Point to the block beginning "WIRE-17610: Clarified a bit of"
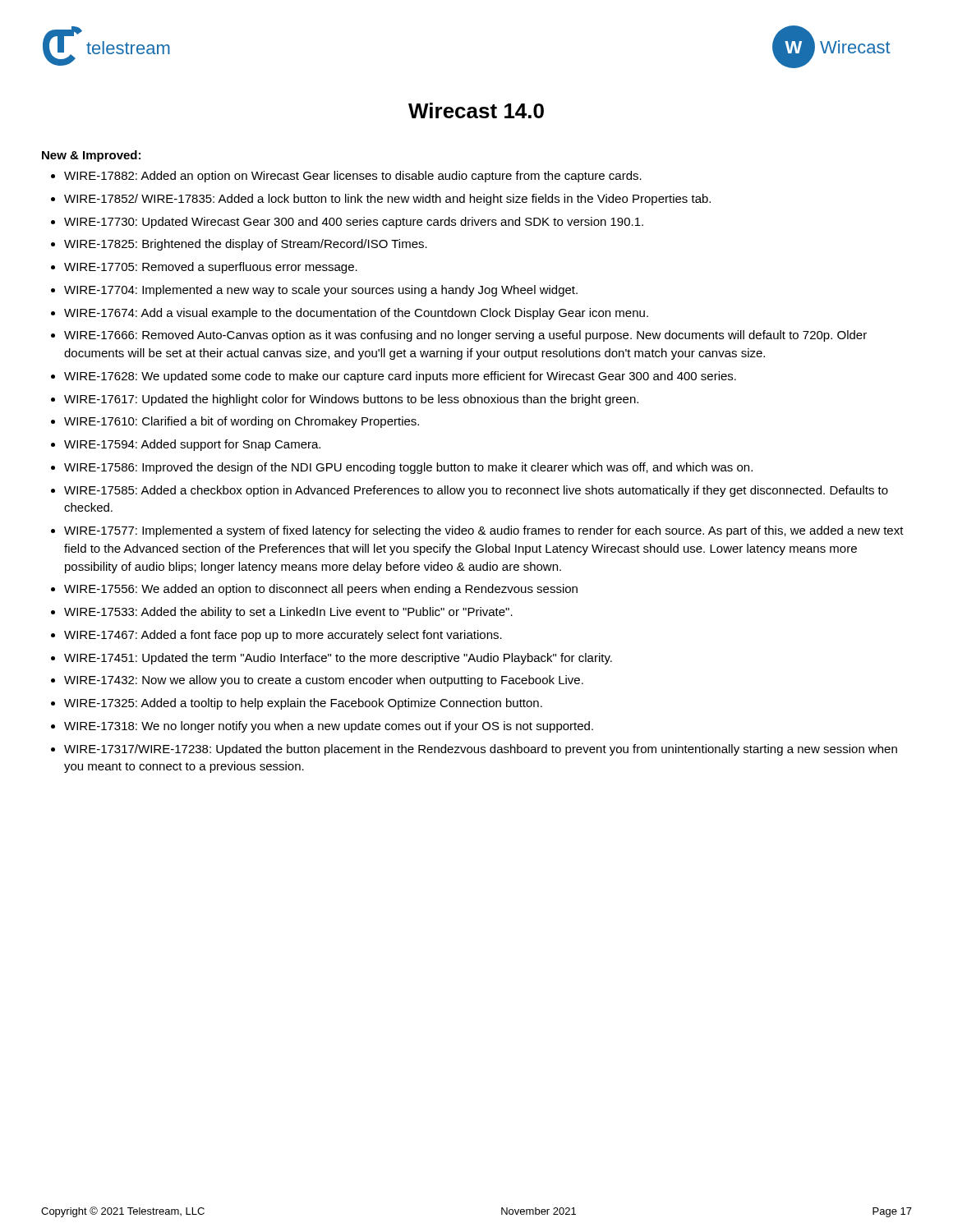 pyautogui.click(x=242, y=421)
